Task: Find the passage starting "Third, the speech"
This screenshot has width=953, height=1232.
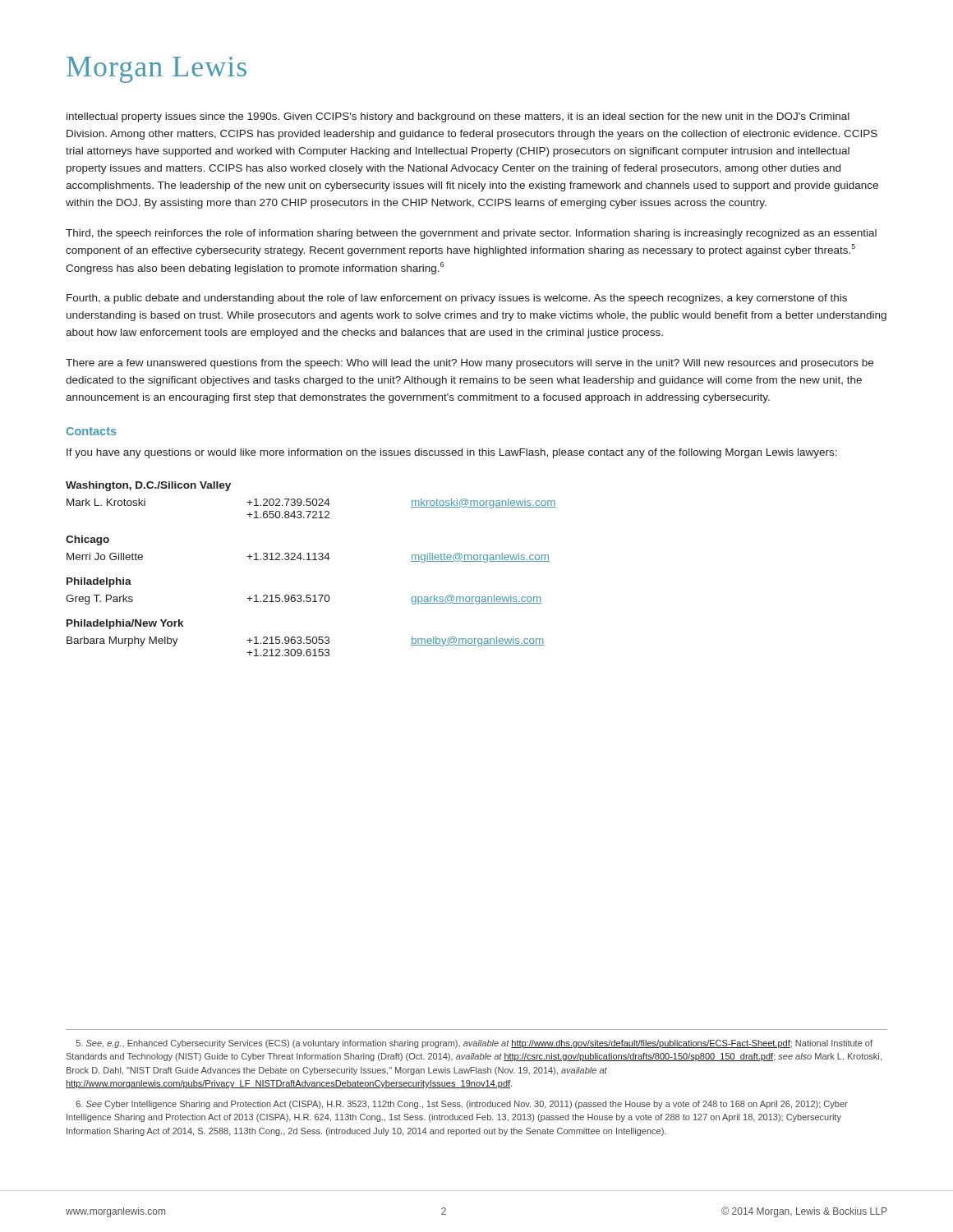Action: point(471,250)
